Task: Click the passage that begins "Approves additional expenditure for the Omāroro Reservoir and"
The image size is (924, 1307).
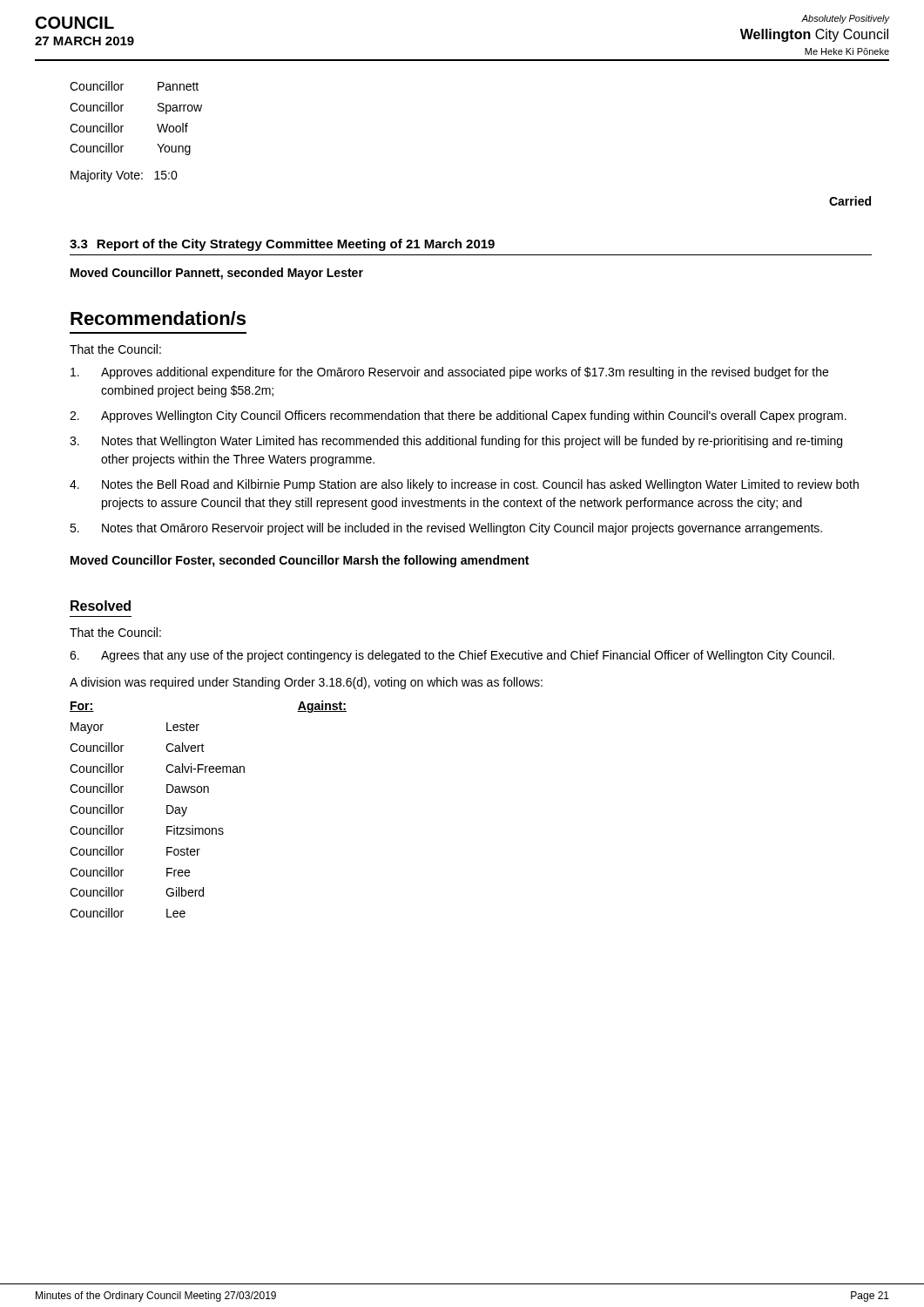Action: (x=471, y=382)
